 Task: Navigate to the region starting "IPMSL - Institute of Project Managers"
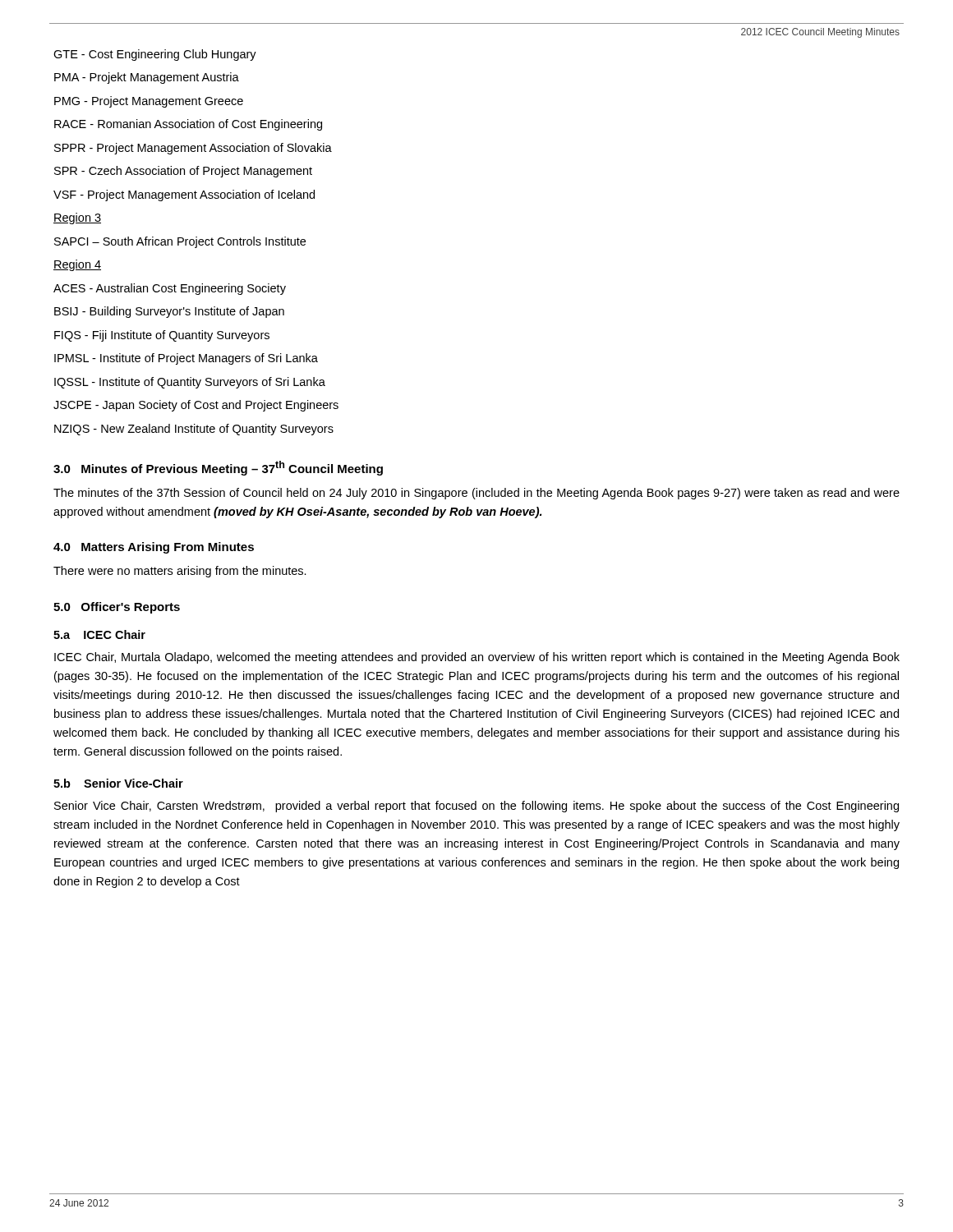tap(186, 359)
